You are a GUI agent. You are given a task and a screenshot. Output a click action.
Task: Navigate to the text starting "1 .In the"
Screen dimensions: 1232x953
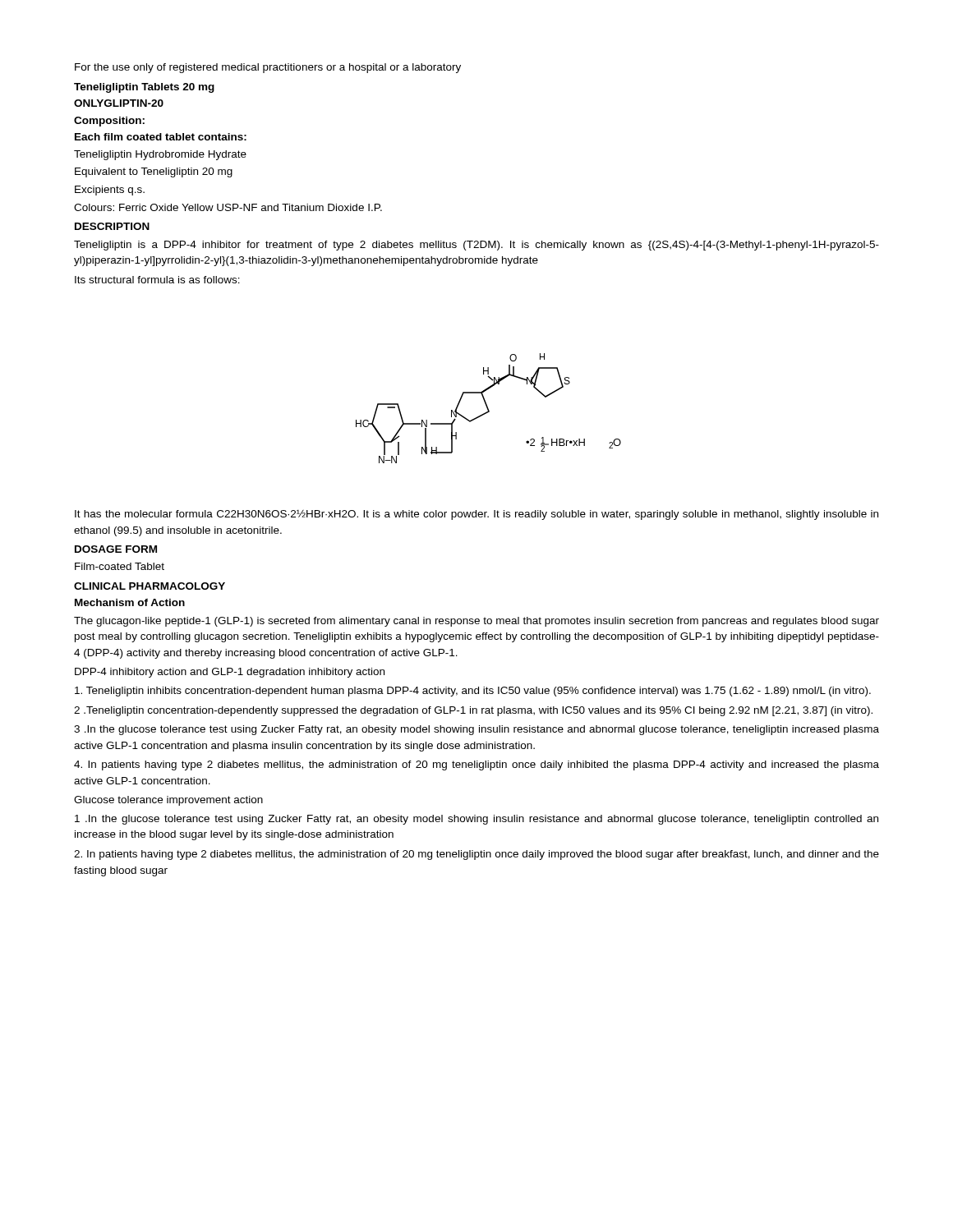pyautogui.click(x=476, y=826)
